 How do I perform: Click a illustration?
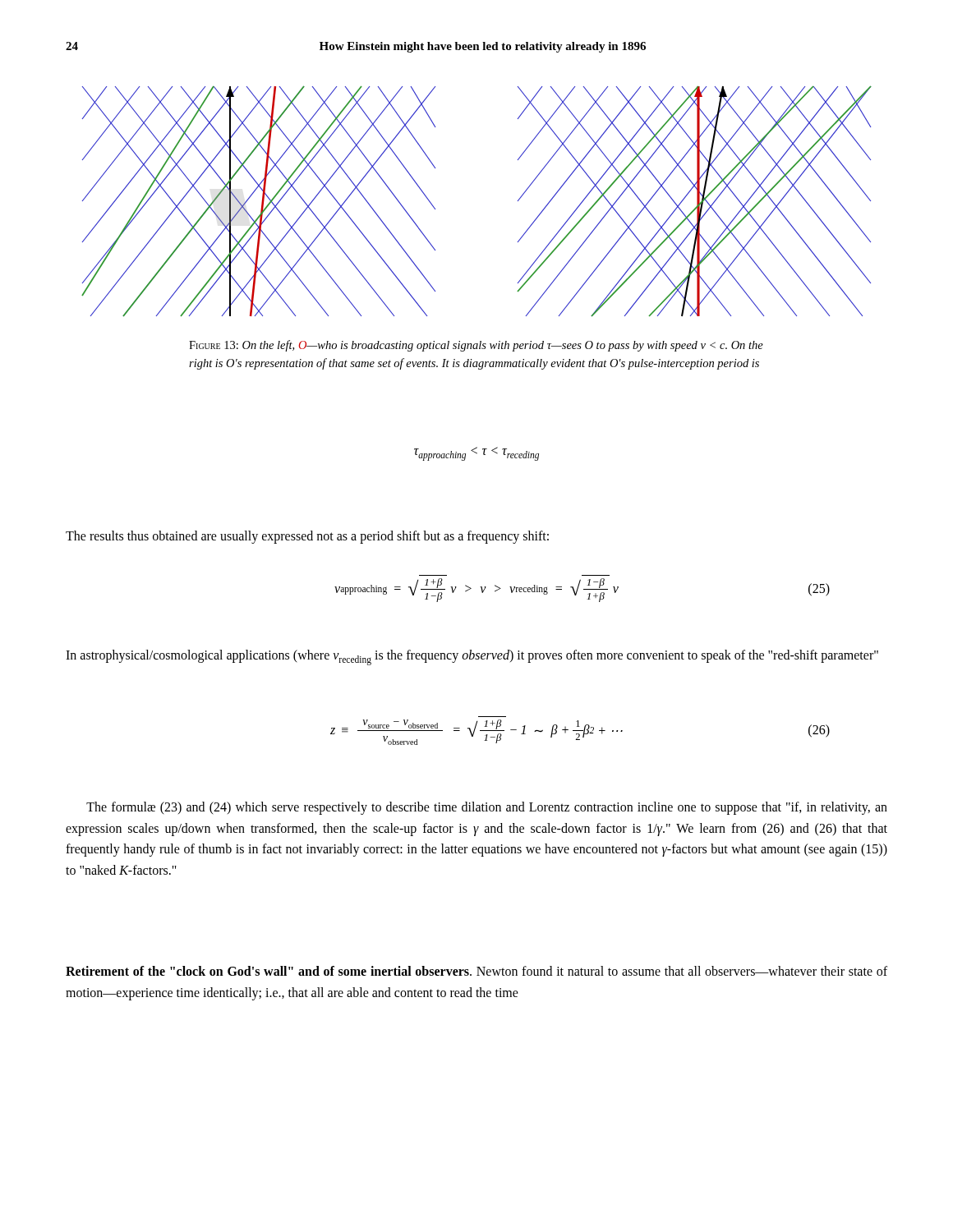pyautogui.click(x=476, y=205)
